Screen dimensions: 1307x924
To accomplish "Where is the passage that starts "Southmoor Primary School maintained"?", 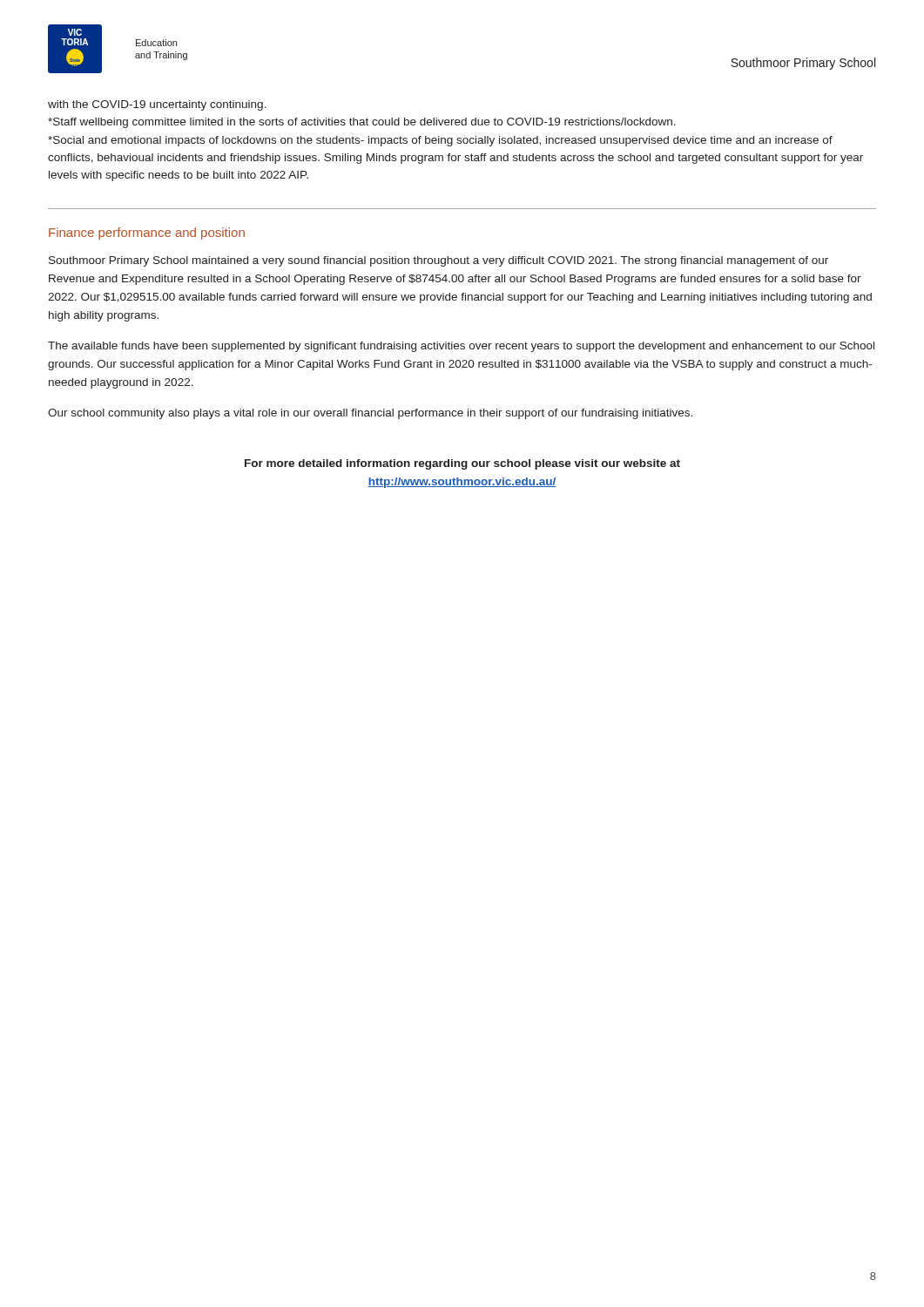I will [x=460, y=288].
